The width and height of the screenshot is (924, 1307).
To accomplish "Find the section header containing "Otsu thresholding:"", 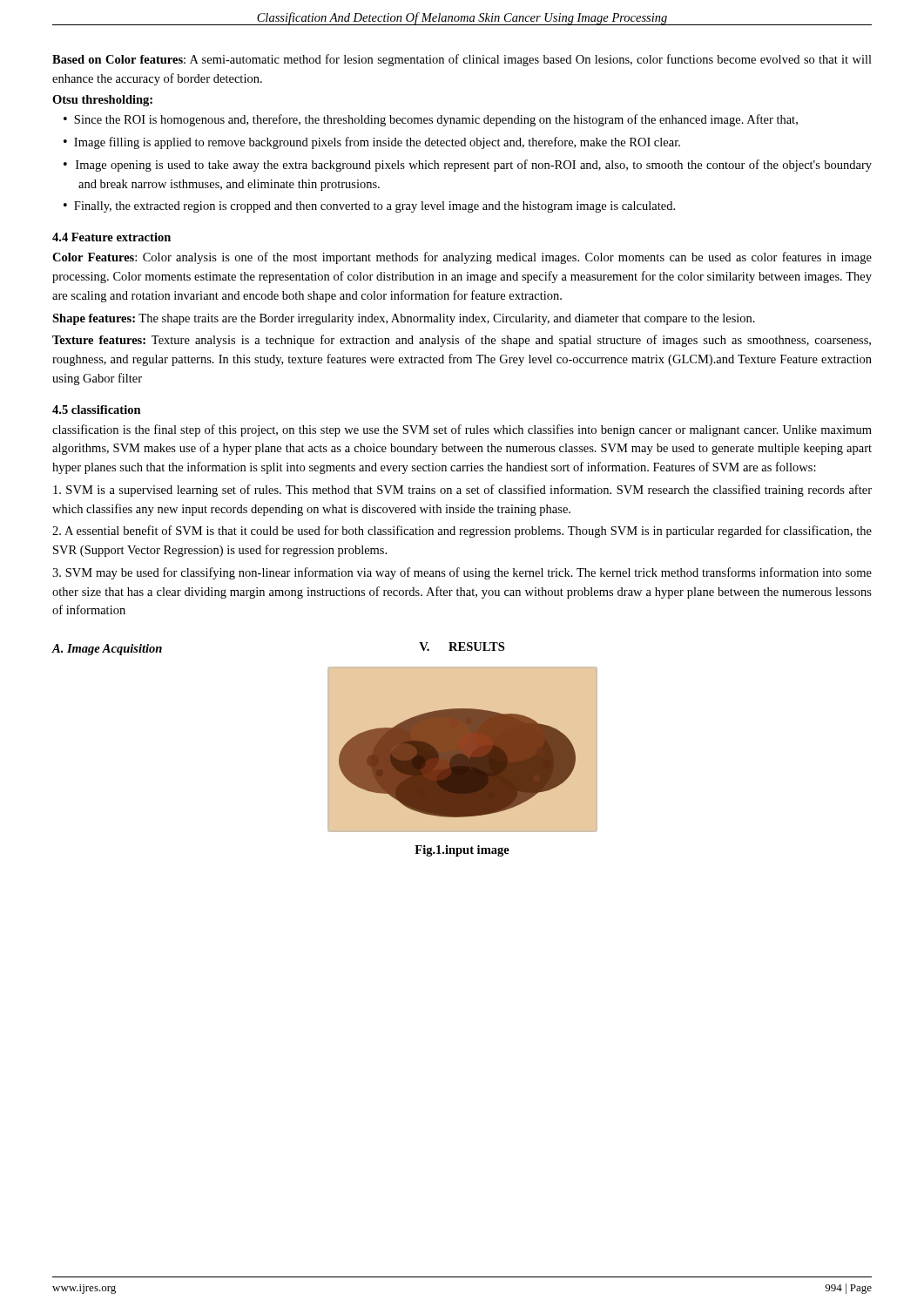I will 103,99.
